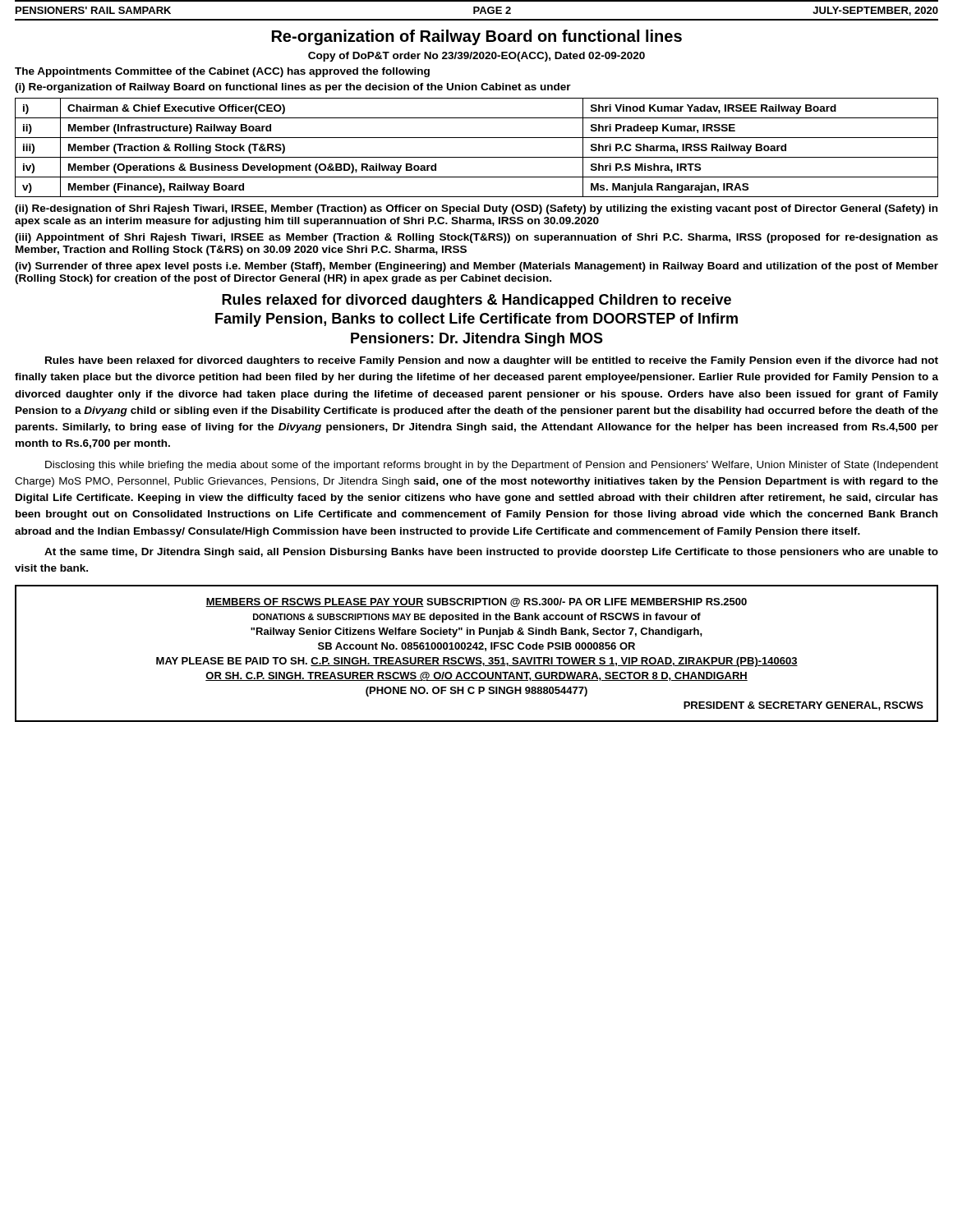The image size is (953, 1232).
Task: Select the table
Action: (476, 147)
